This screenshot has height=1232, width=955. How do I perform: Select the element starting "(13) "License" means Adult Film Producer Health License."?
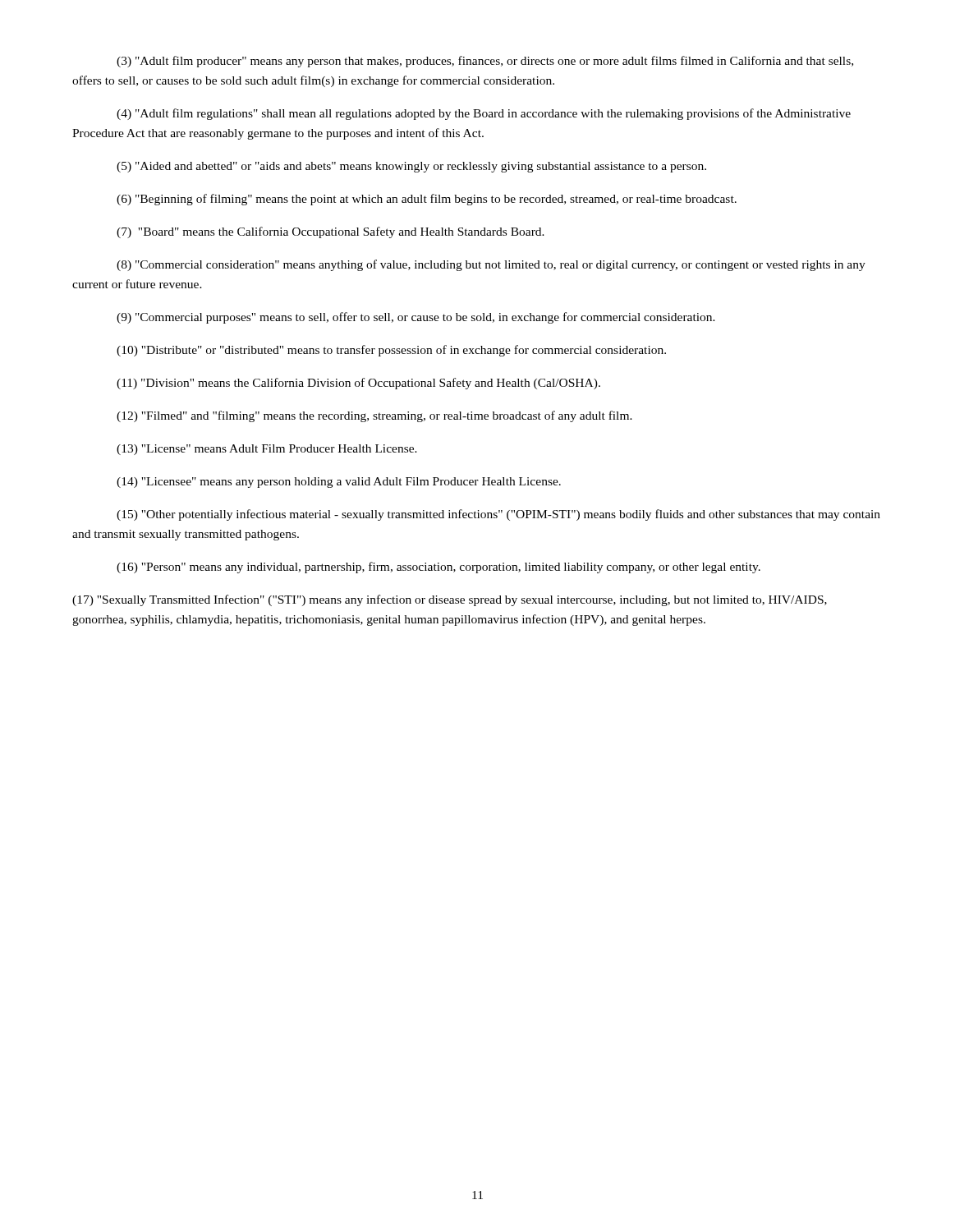click(x=267, y=448)
